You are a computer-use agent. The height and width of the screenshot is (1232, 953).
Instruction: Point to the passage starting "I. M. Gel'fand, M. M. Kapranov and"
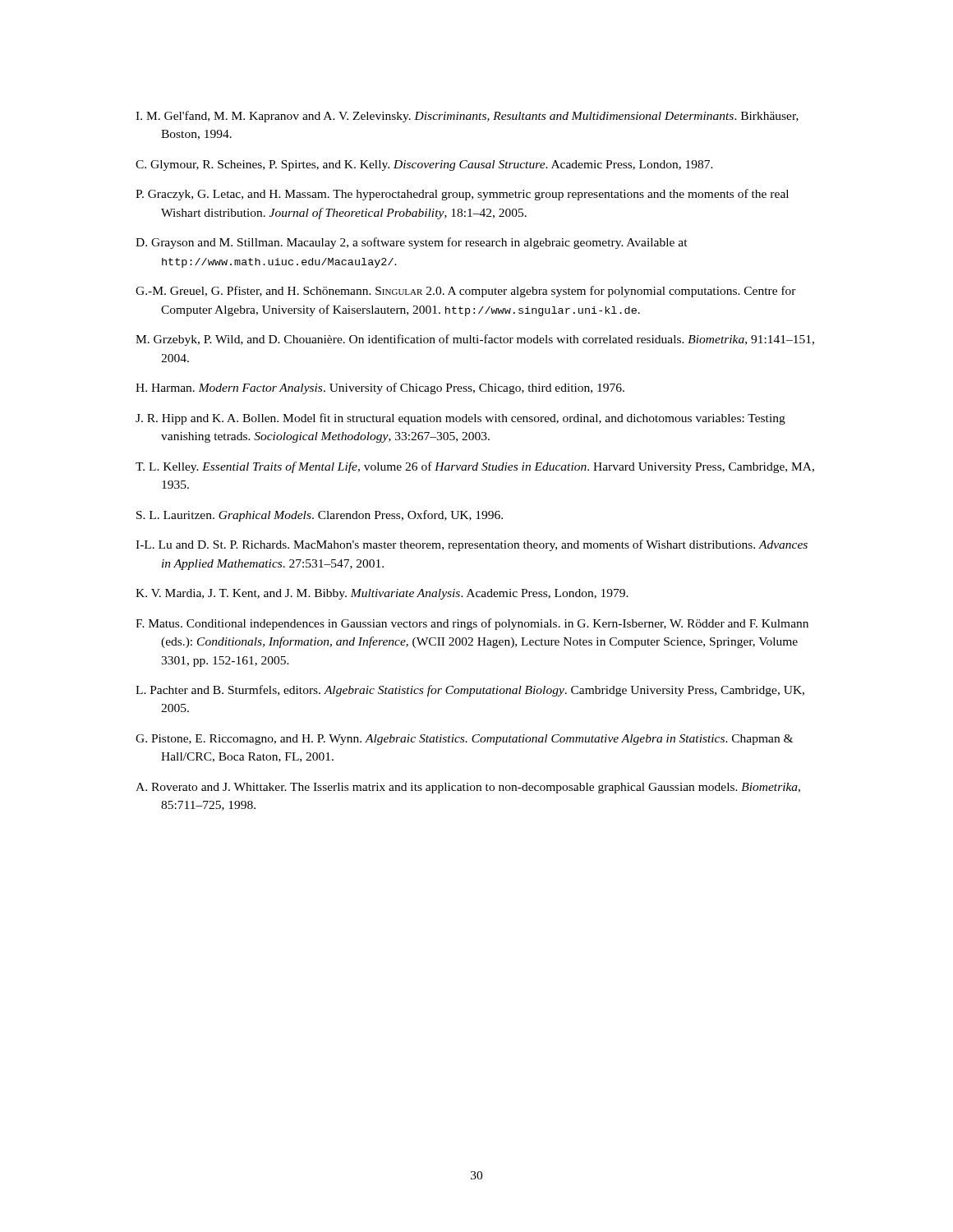pyautogui.click(x=467, y=125)
